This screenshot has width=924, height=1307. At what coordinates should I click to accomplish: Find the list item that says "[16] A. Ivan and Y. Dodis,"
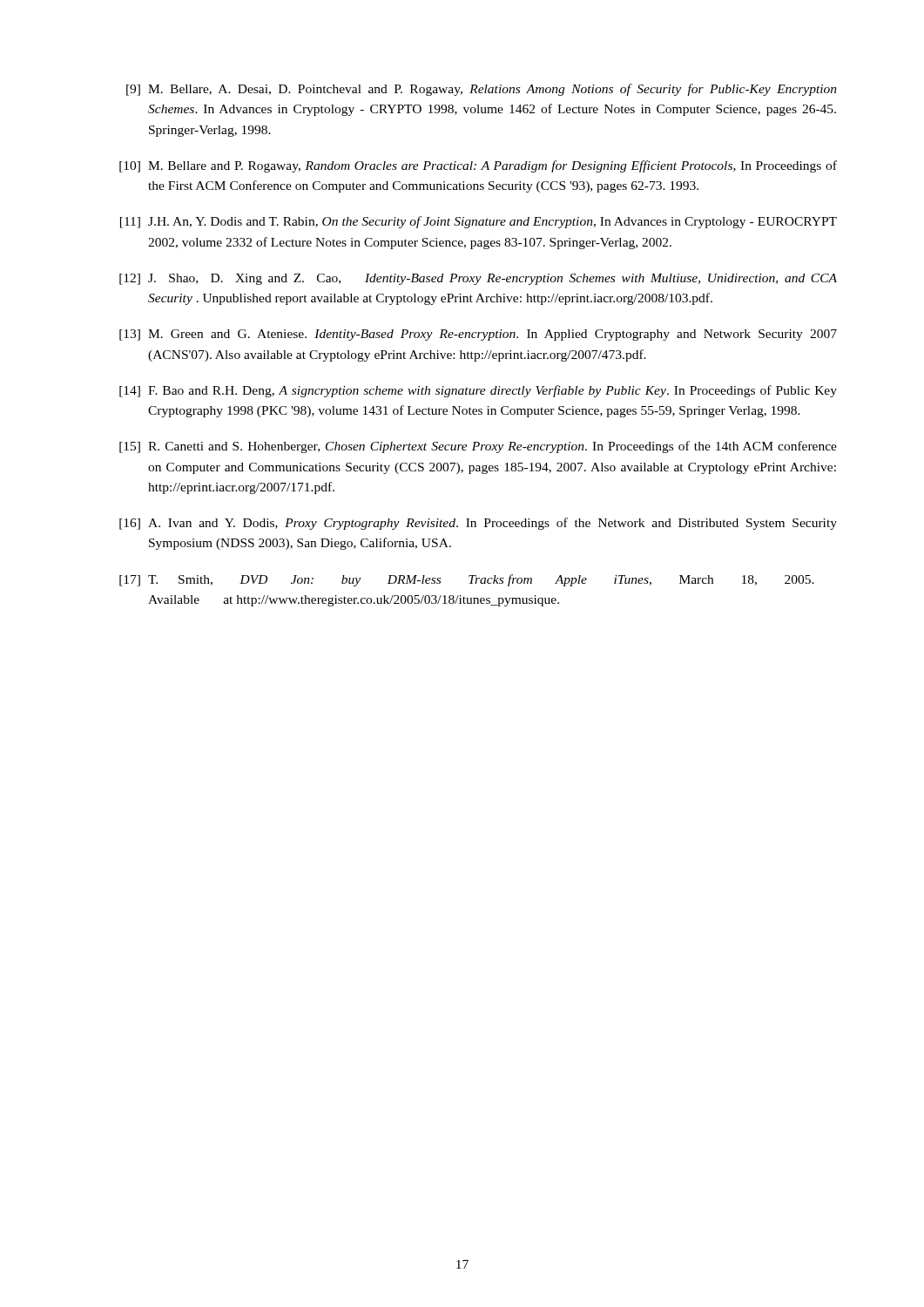pos(471,533)
